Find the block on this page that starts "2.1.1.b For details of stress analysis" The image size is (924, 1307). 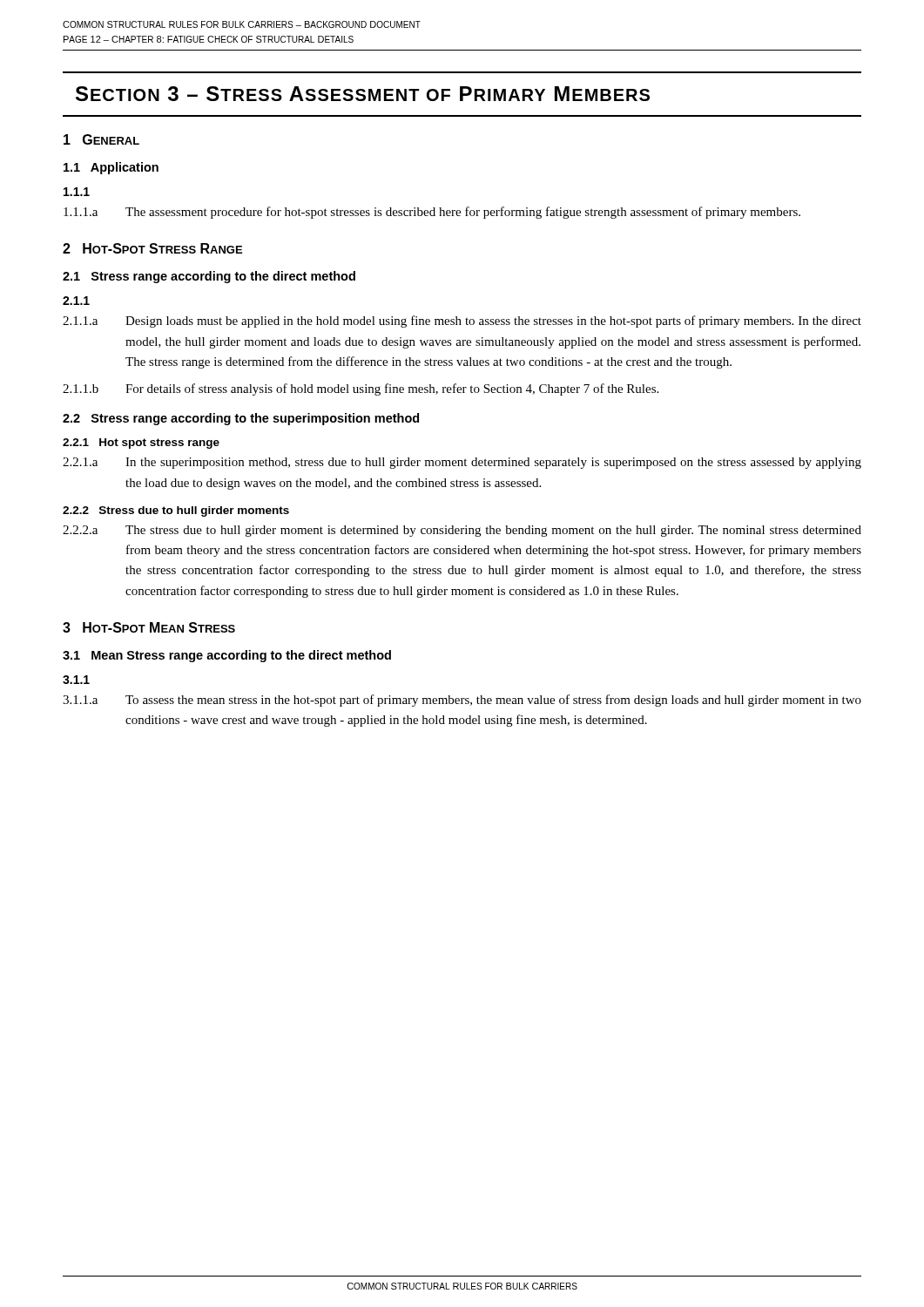point(462,389)
